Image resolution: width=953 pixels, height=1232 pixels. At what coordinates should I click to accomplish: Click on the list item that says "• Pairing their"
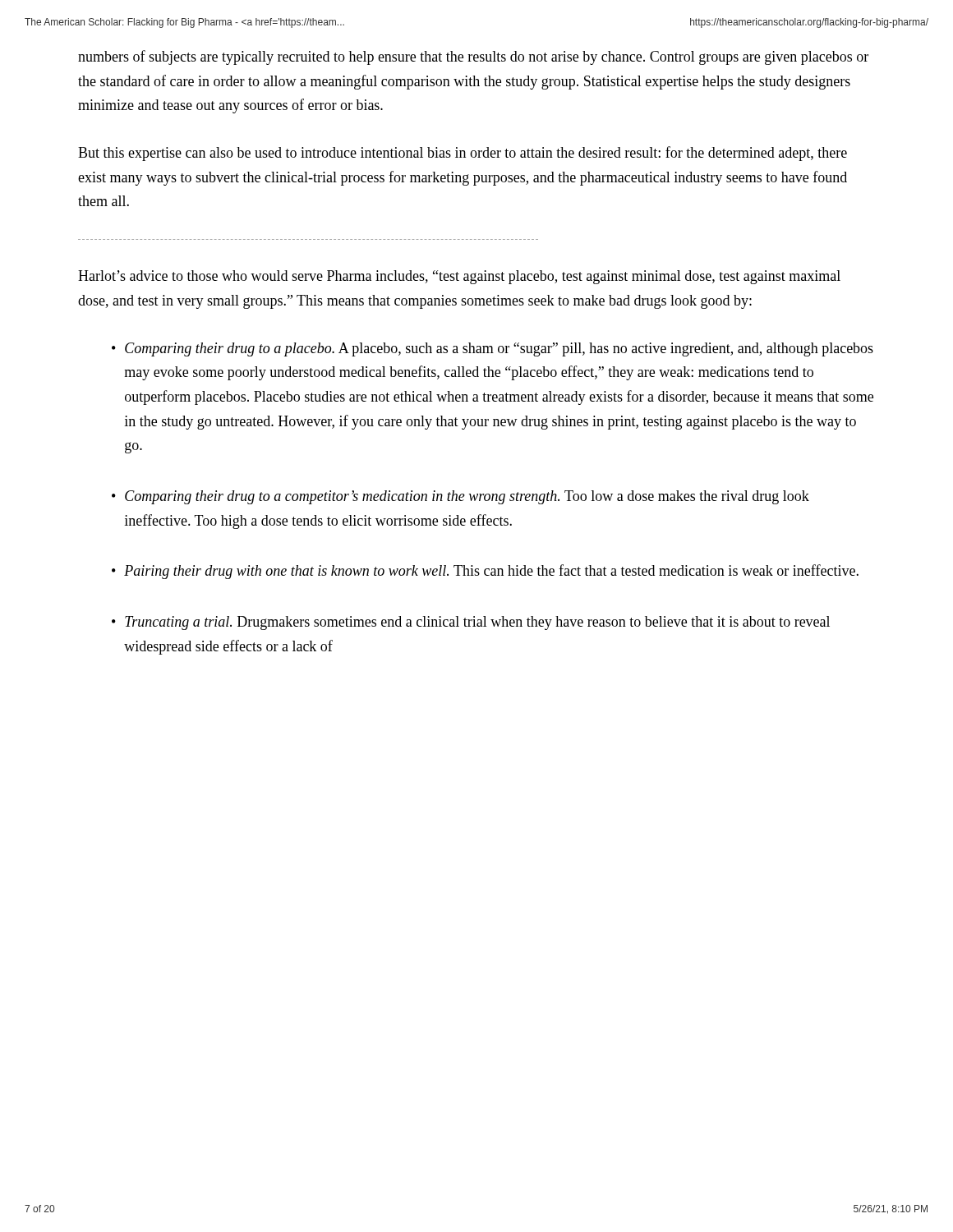[485, 572]
